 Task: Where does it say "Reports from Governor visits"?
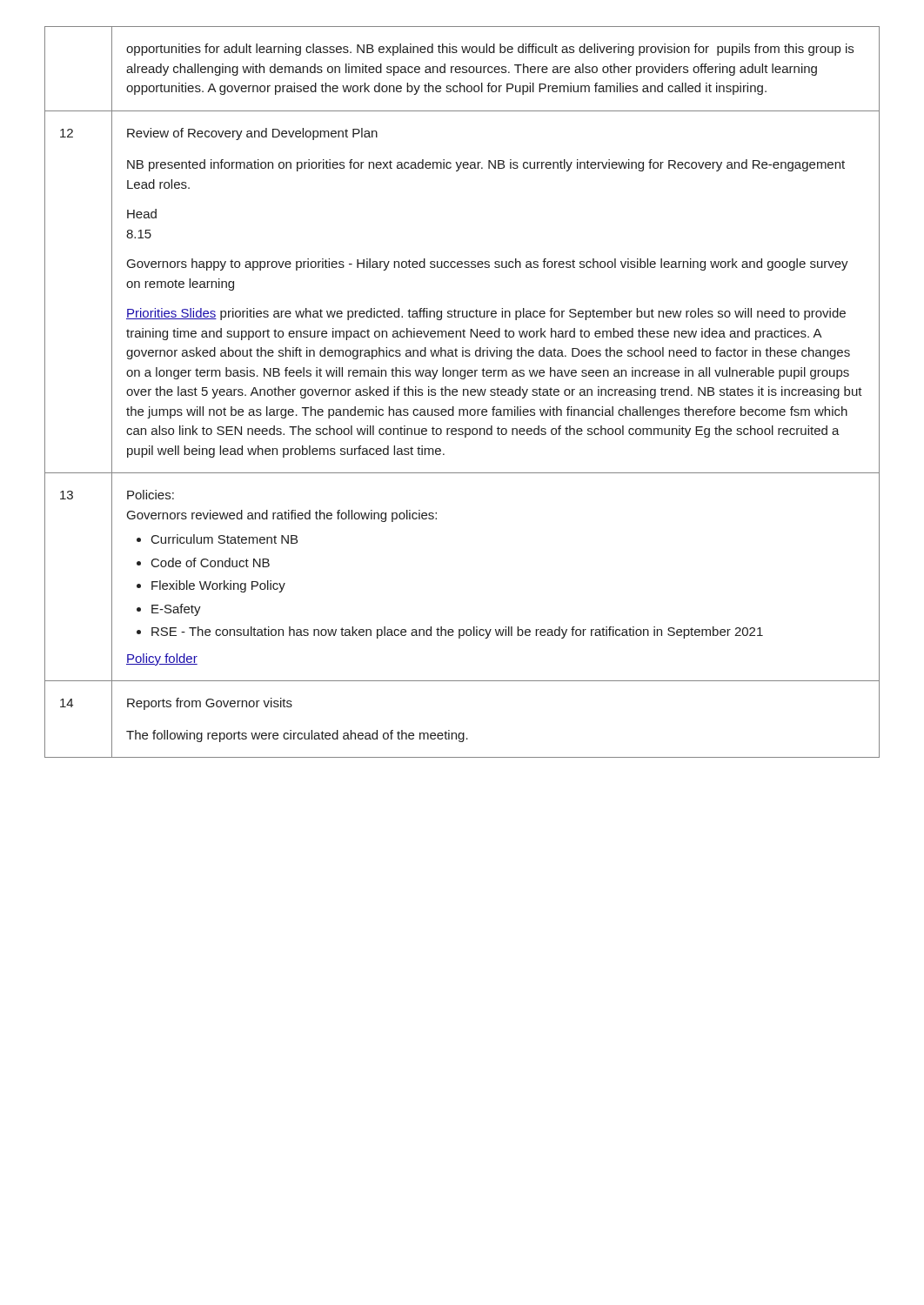209,703
